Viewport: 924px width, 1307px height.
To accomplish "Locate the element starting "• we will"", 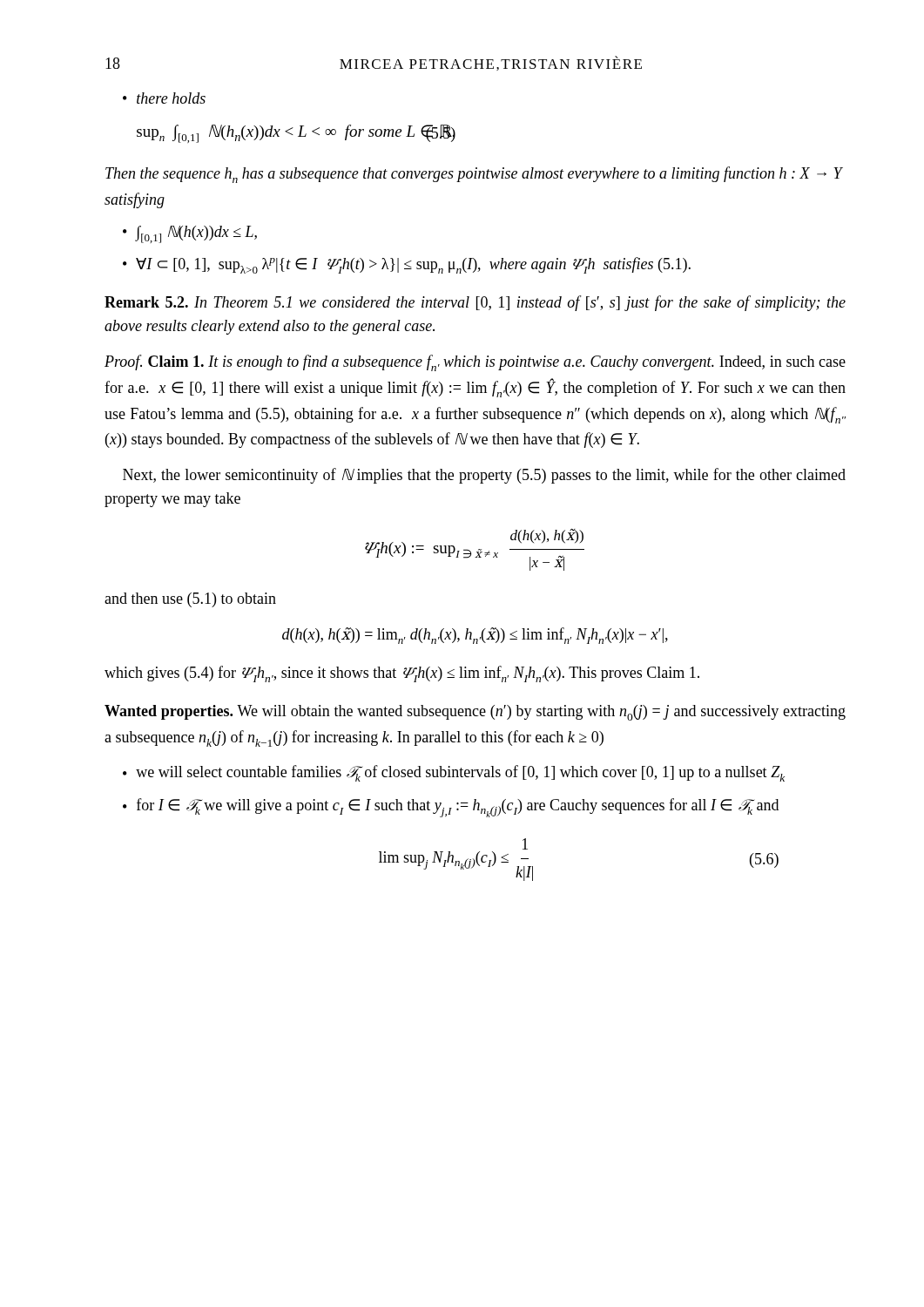I will click(484, 774).
